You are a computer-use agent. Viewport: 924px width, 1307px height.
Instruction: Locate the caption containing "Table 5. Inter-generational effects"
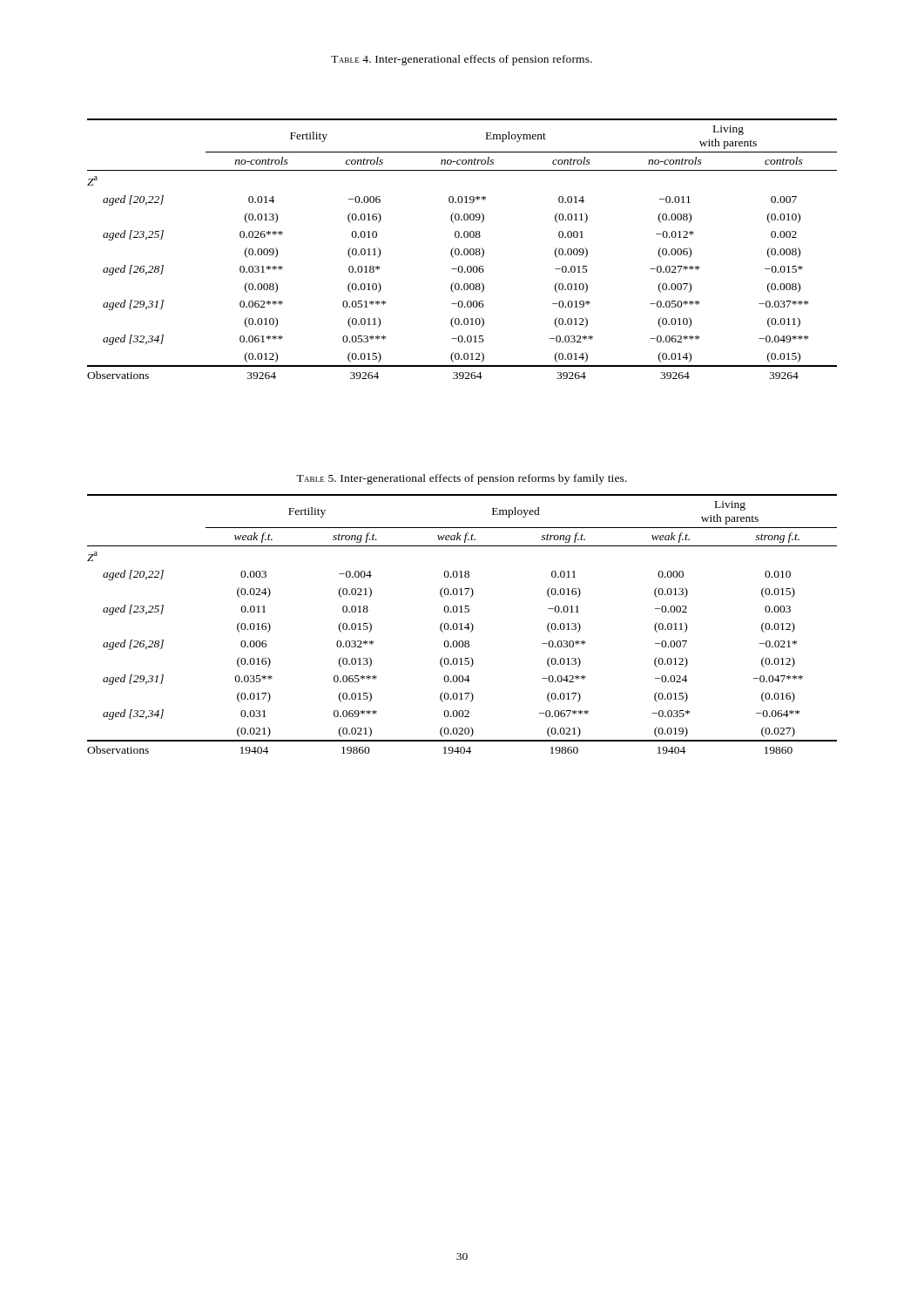(462, 478)
